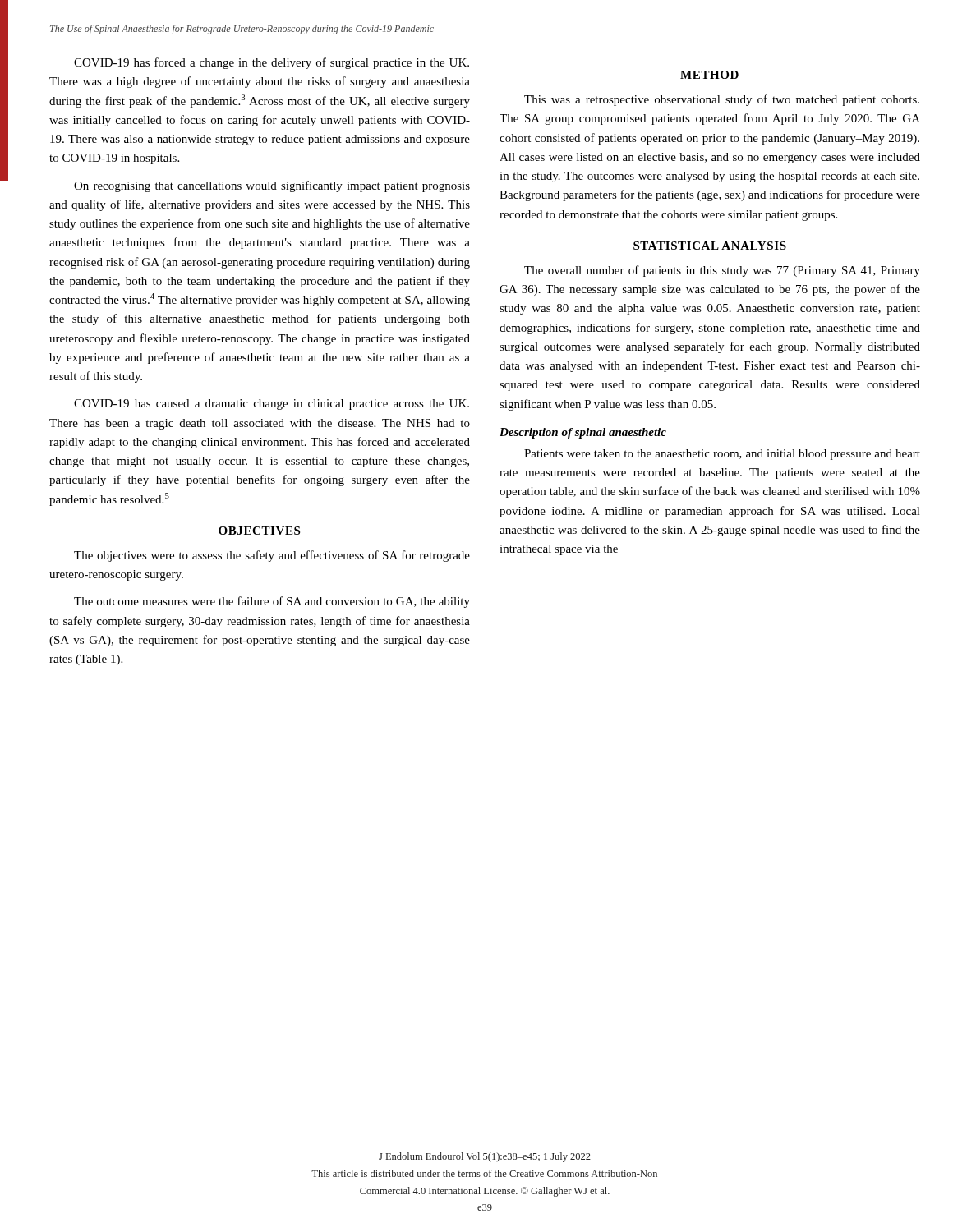This screenshot has width=953, height=1232.
Task: Locate the passage starting "The overall number of patients in this study"
Action: pos(710,337)
